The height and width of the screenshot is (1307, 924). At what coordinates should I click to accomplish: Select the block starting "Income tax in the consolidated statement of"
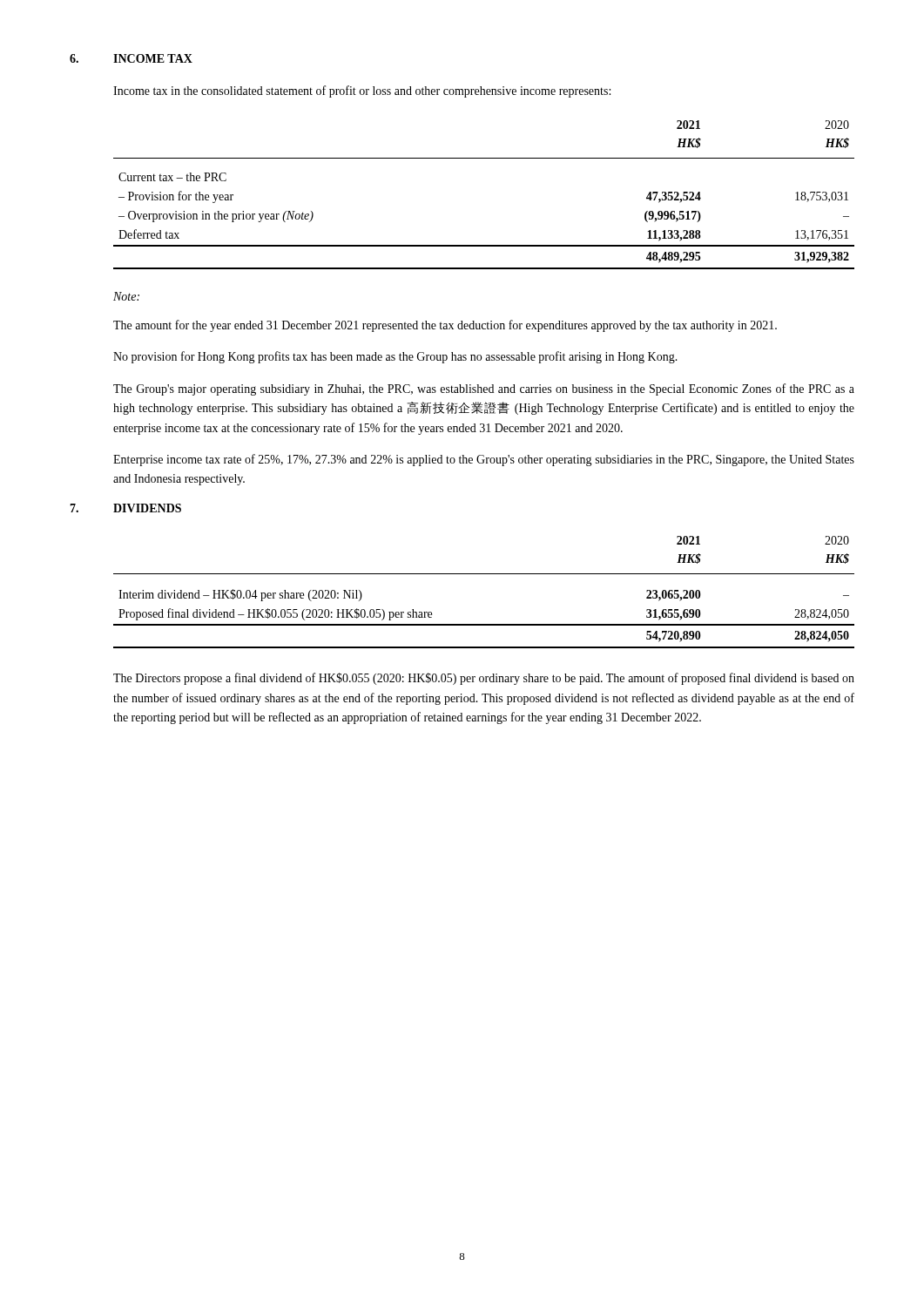(x=362, y=91)
